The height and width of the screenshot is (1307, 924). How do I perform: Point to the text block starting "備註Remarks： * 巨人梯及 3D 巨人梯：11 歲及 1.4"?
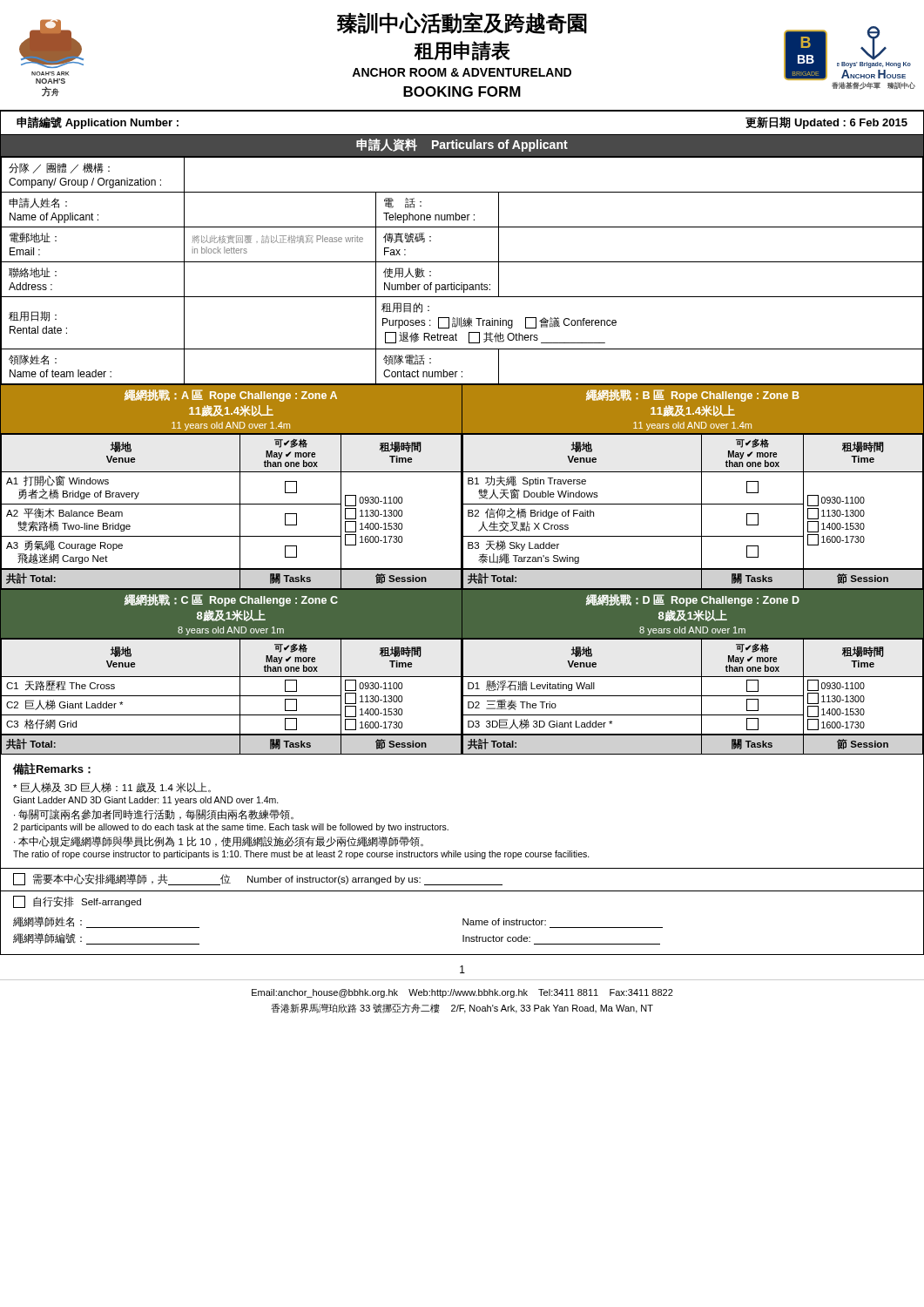point(52,769)
